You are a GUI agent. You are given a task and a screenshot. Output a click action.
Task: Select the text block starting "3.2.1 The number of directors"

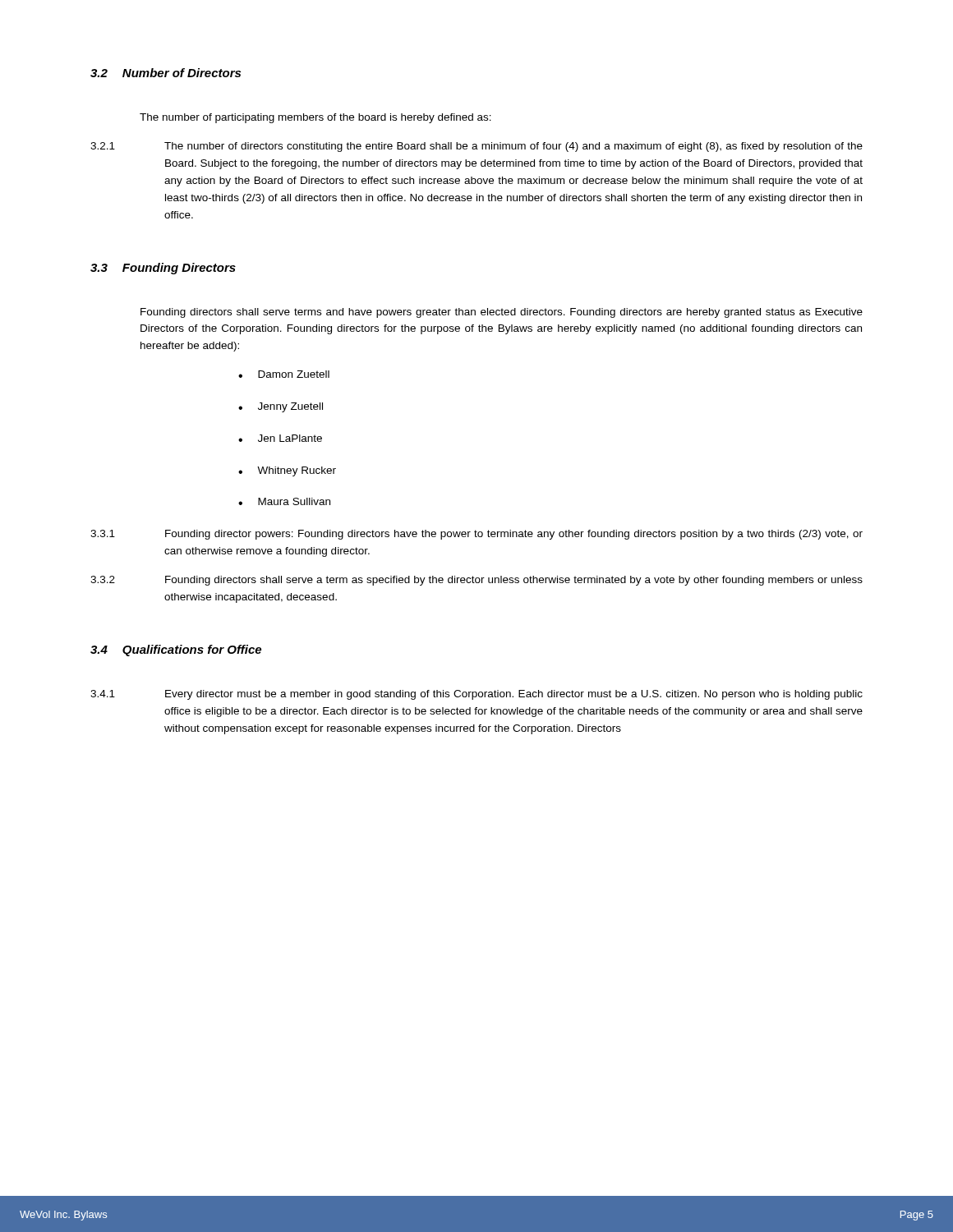(476, 181)
